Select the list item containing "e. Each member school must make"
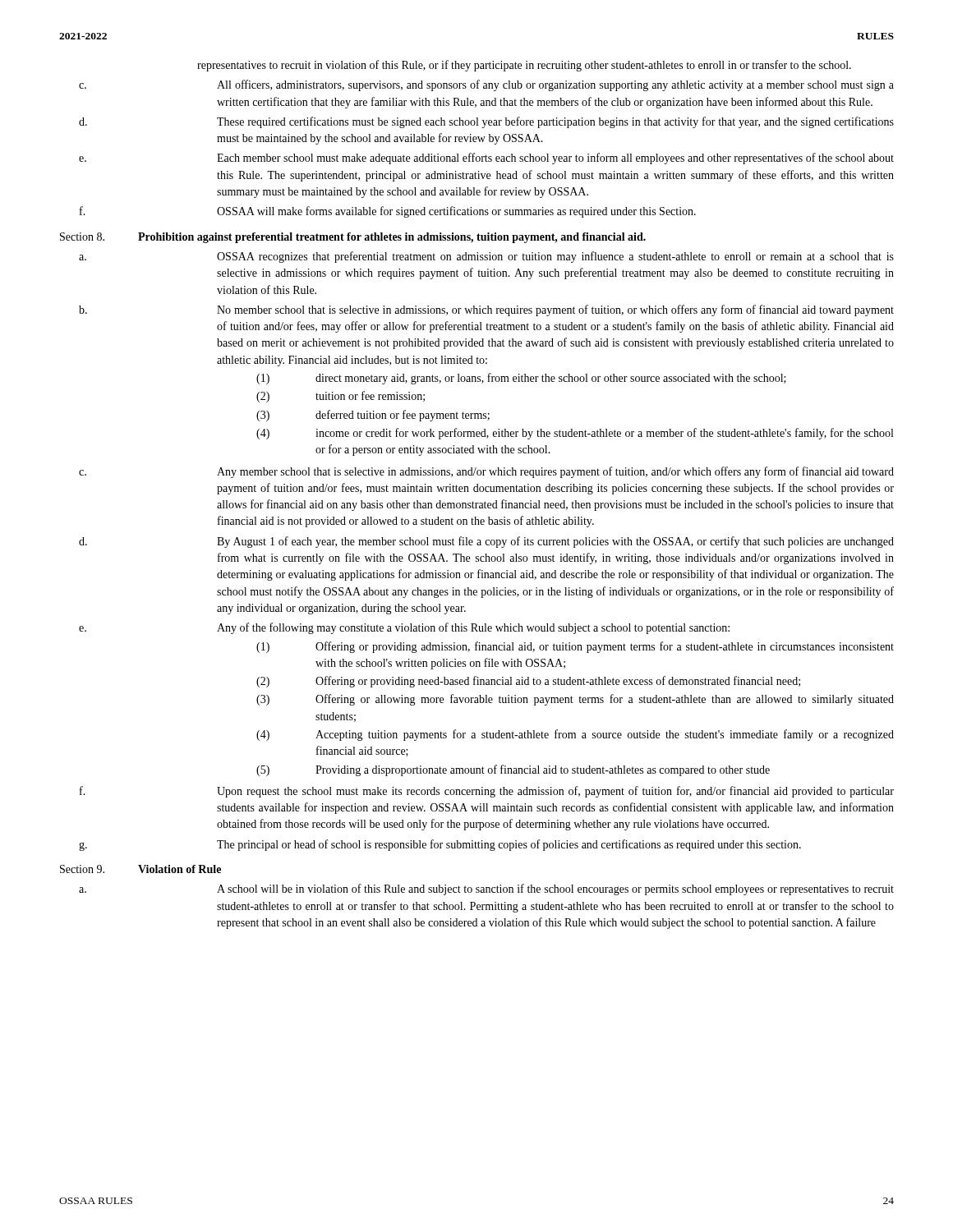The height and width of the screenshot is (1232, 953). pyautogui.click(x=476, y=176)
